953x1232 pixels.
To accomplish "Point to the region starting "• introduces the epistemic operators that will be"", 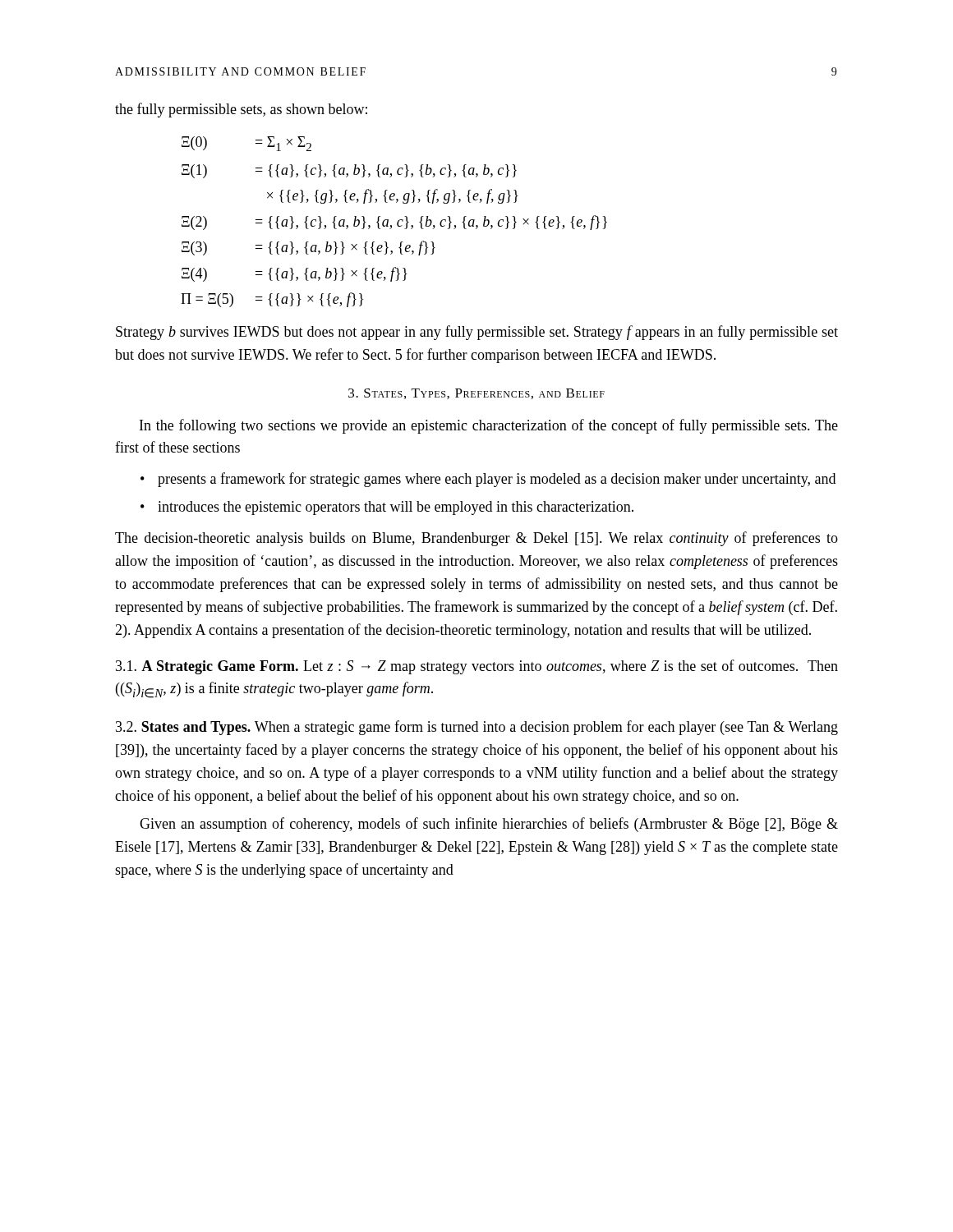I will 489,508.
